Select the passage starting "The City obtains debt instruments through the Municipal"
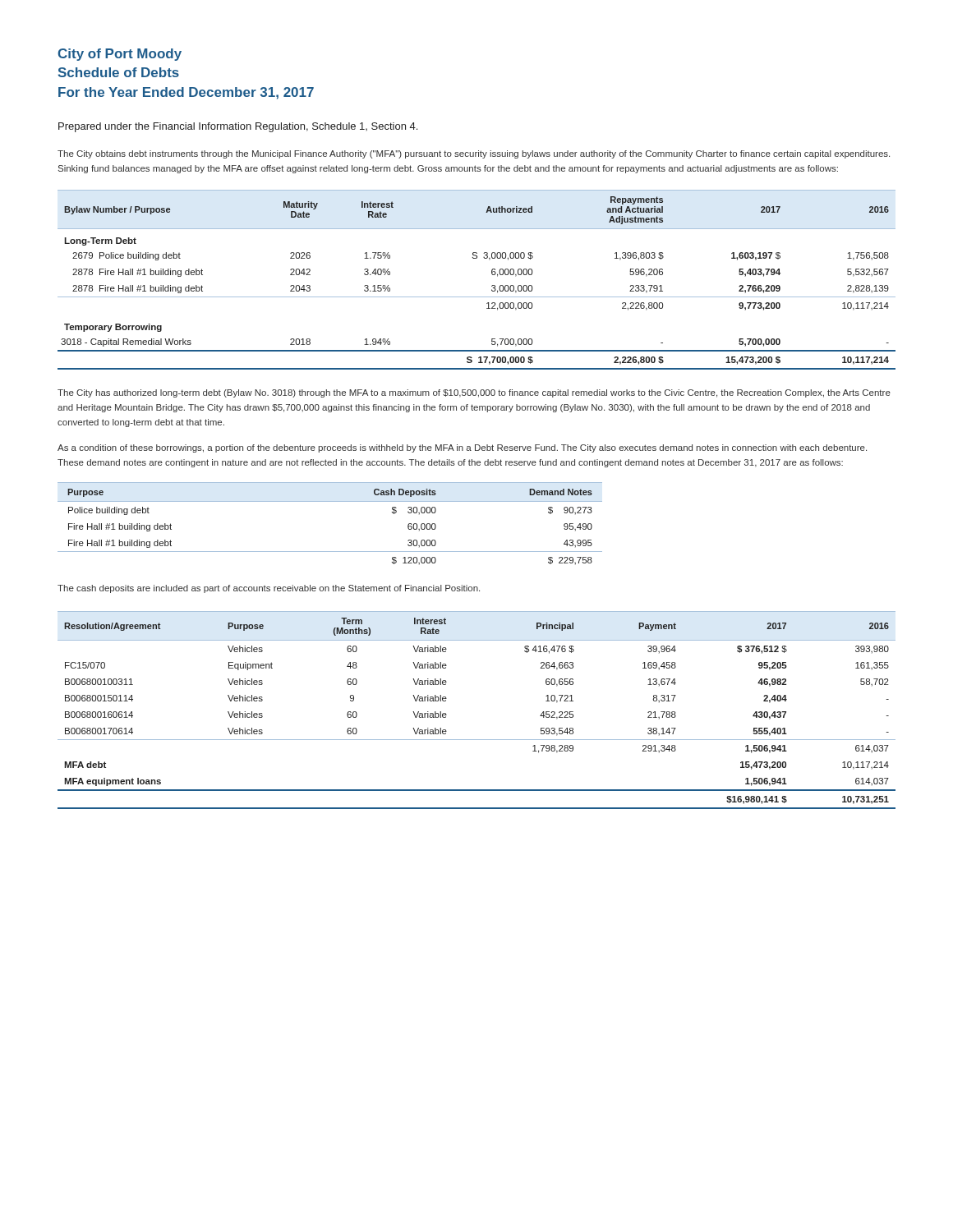The width and height of the screenshot is (953, 1232). coord(474,161)
